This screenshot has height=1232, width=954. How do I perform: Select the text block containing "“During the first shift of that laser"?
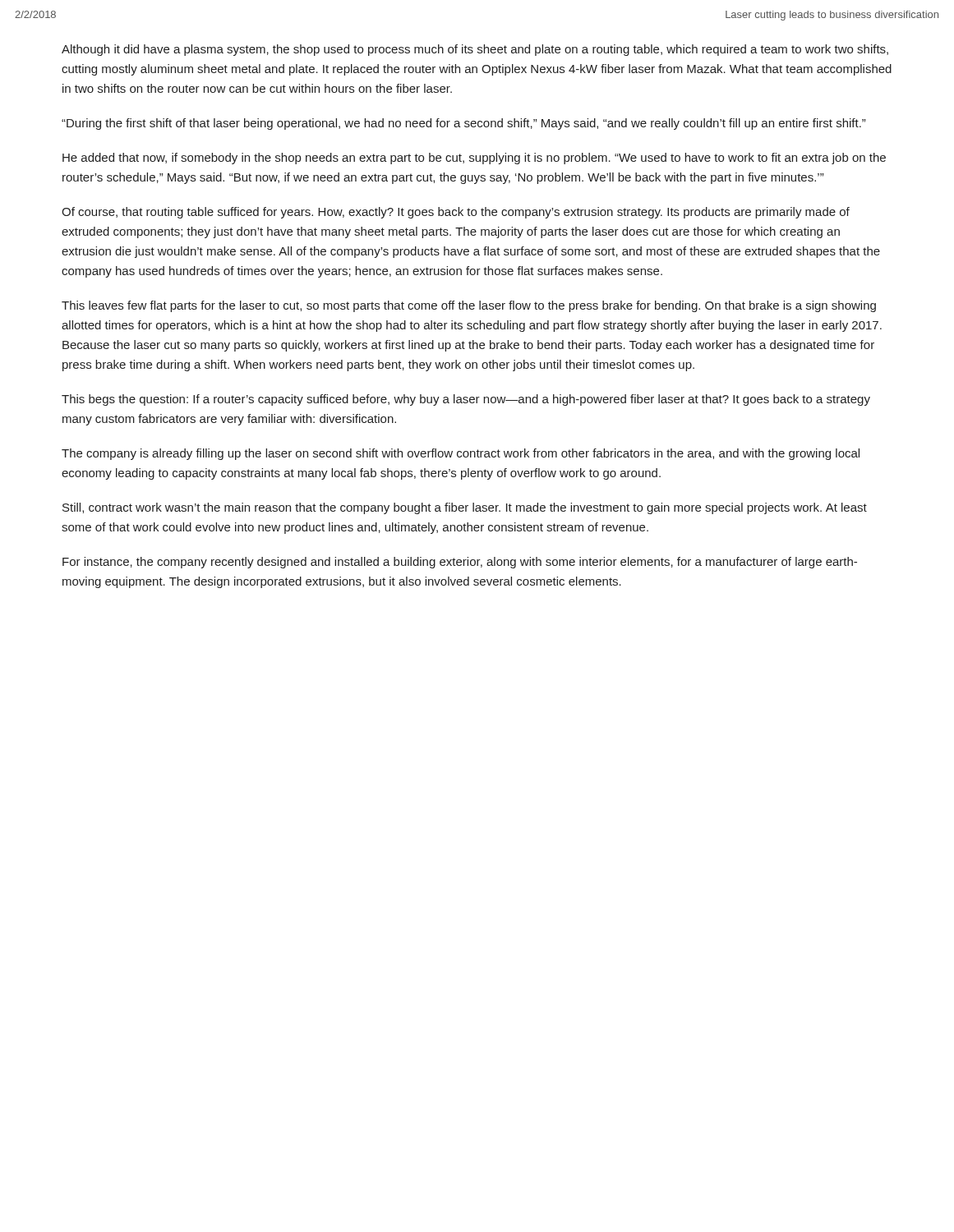(x=464, y=123)
